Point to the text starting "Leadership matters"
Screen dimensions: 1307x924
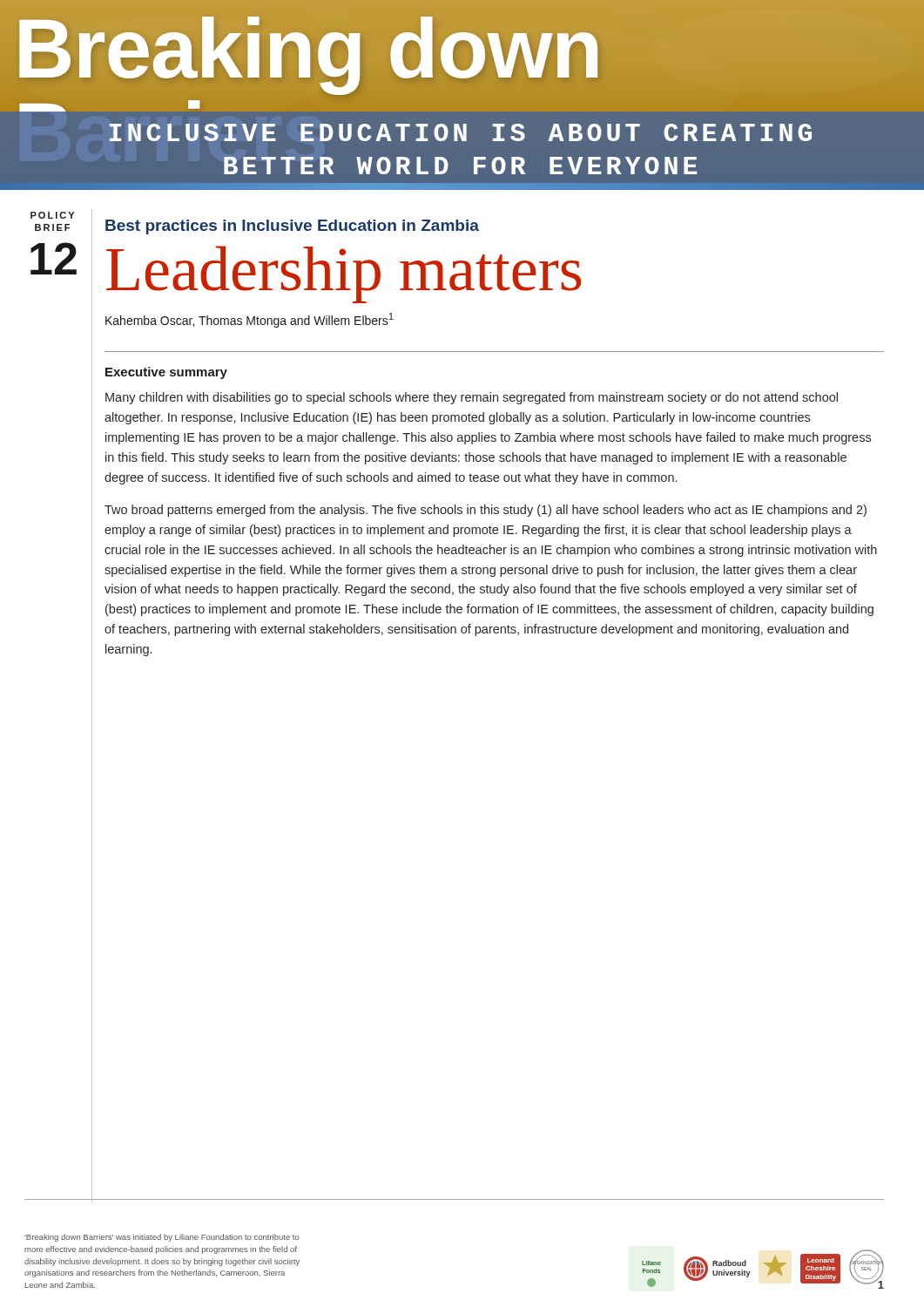coord(344,270)
